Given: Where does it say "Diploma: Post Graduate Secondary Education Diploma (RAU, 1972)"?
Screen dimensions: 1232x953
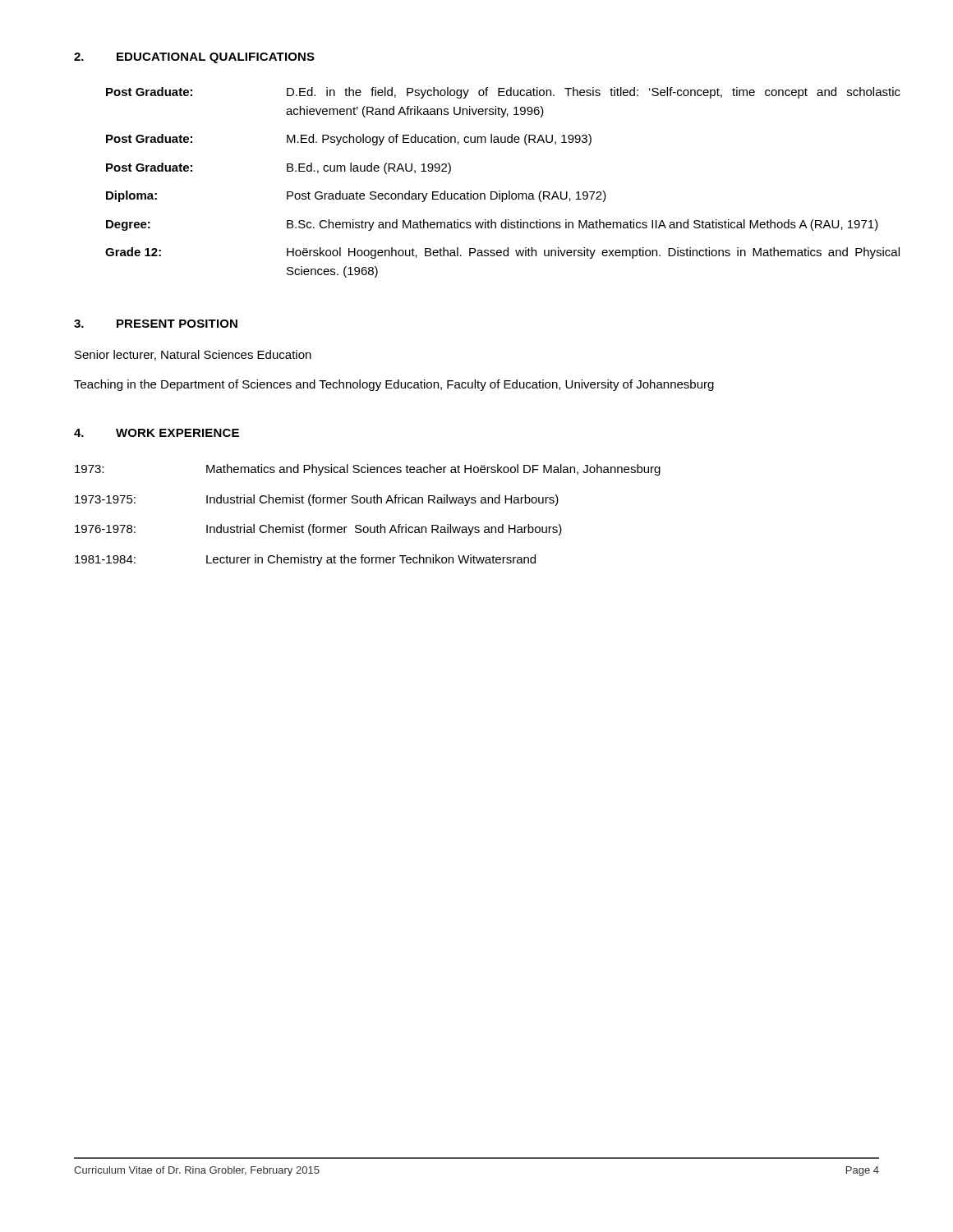Looking at the screenshot, I should 508,196.
